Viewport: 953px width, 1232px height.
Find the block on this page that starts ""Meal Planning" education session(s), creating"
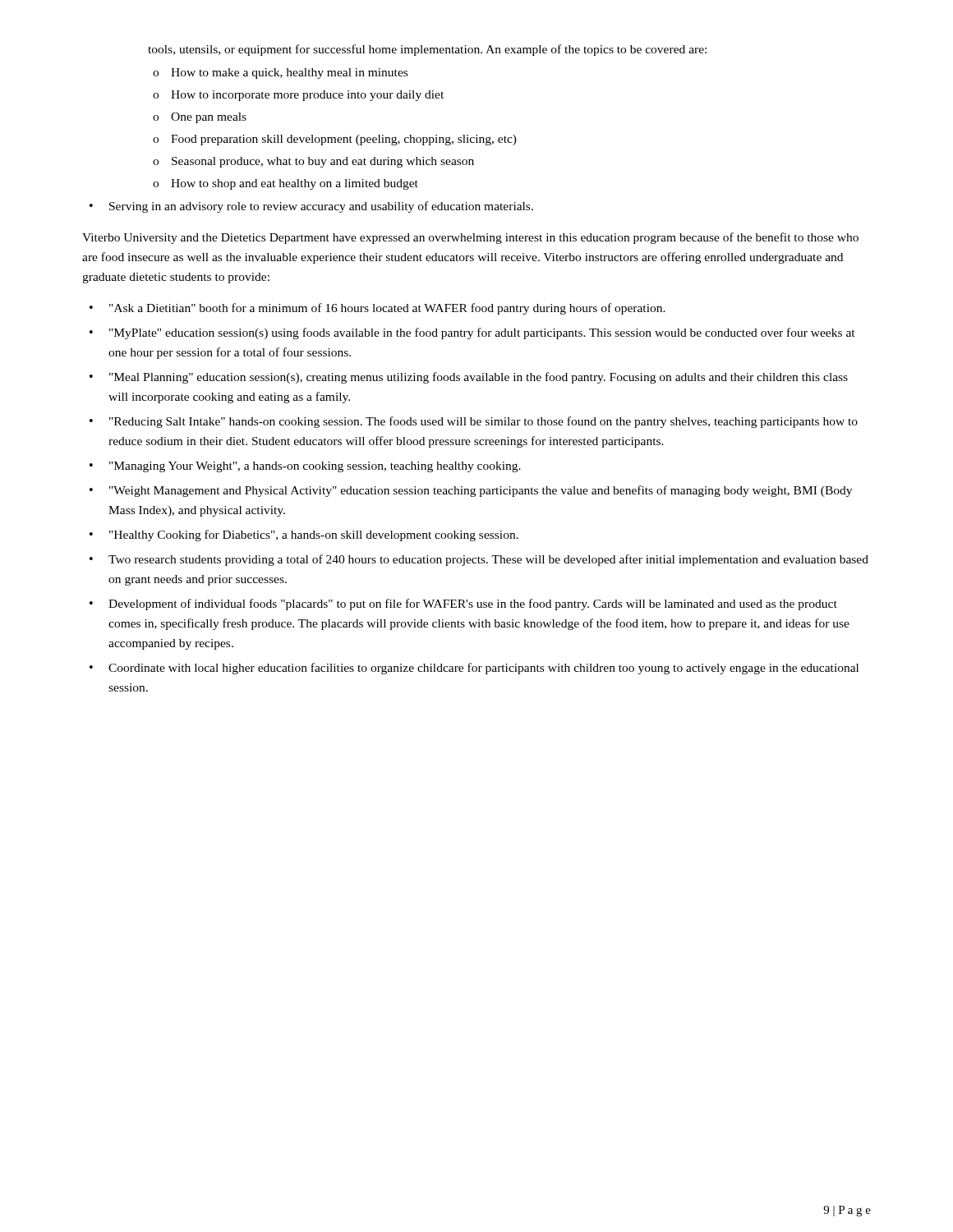(478, 387)
